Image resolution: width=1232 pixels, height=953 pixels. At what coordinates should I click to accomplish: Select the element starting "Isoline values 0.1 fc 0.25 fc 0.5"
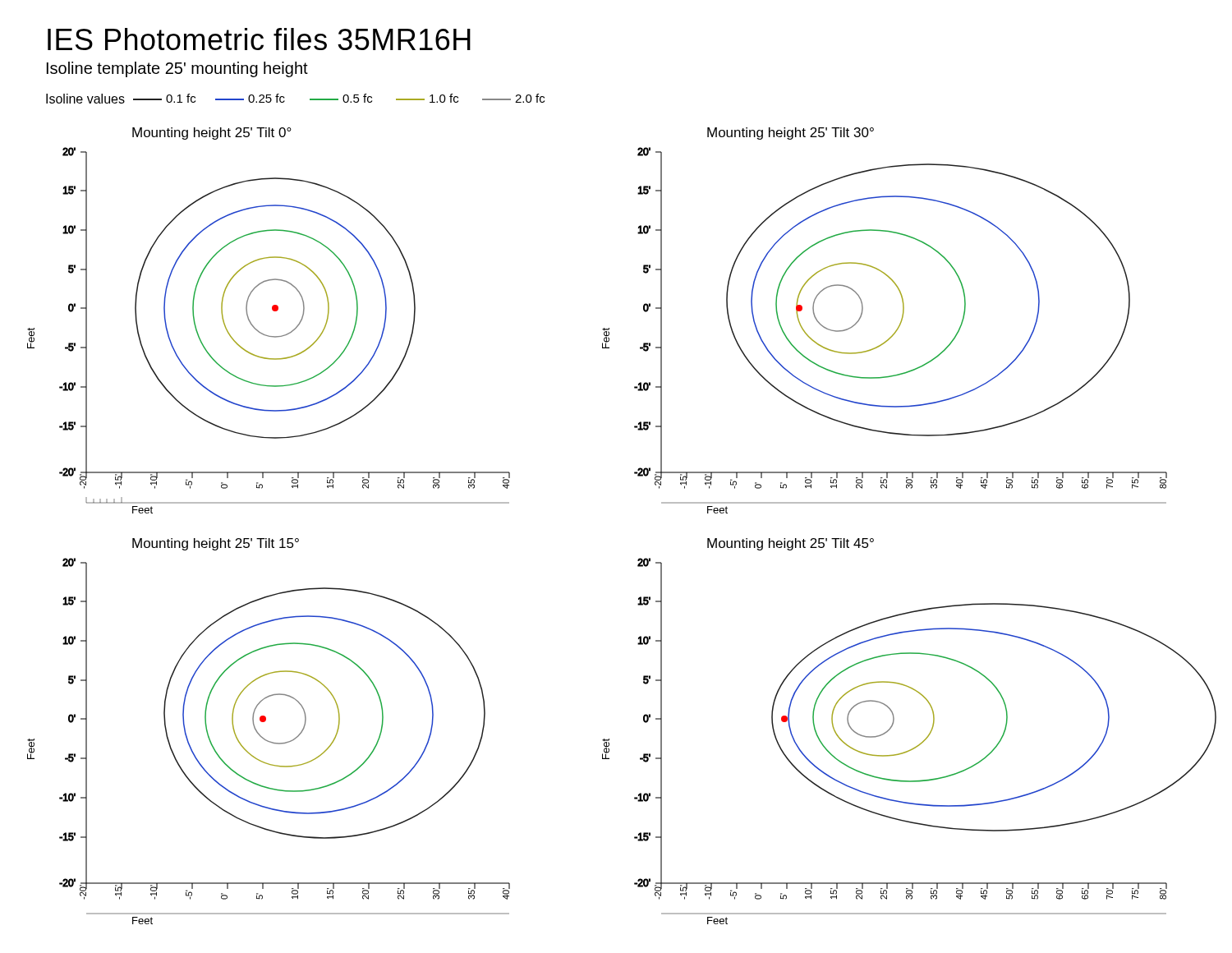click(315, 99)
